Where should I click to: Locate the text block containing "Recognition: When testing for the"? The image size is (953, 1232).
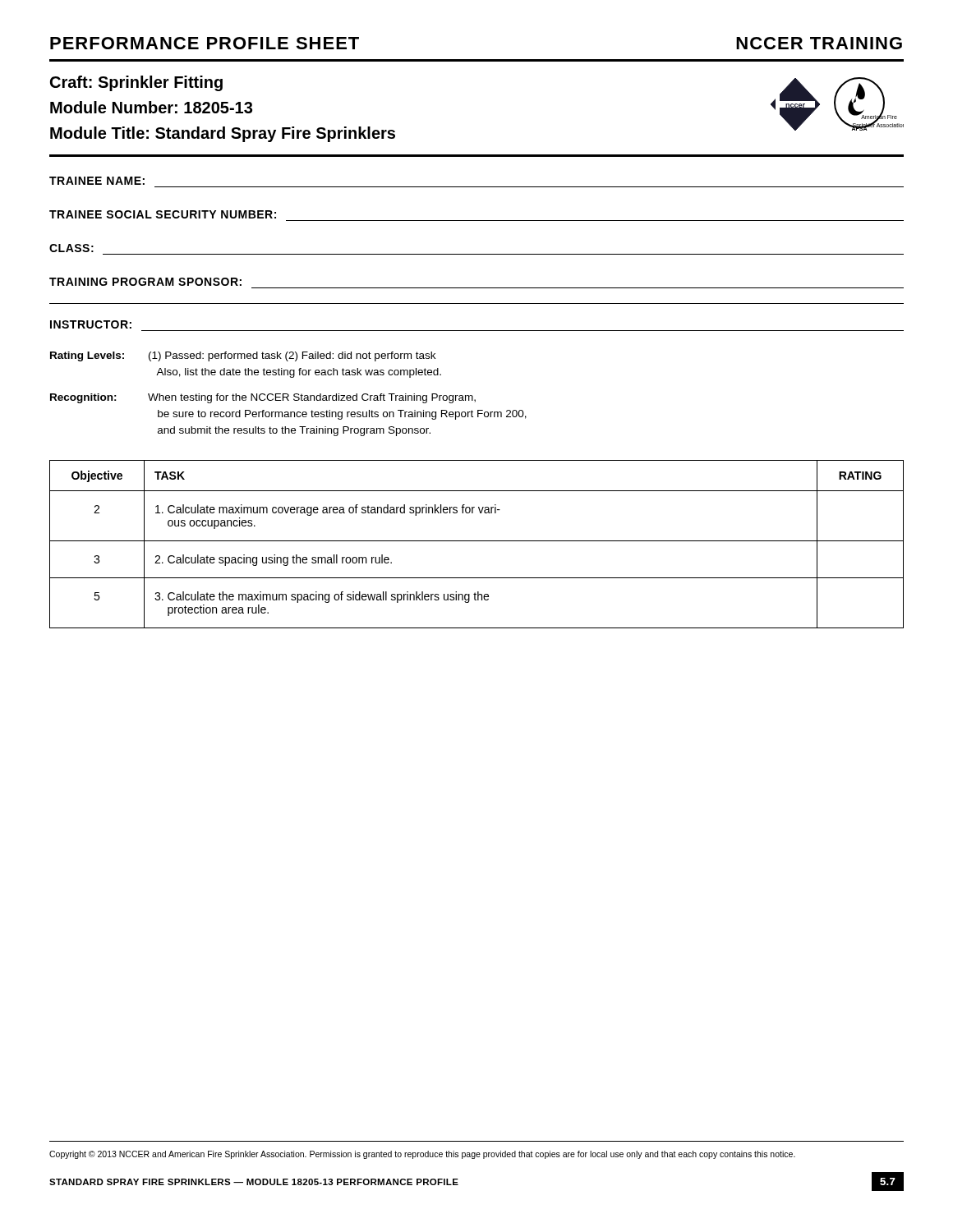pyautogui.click(x=288, y=414)
